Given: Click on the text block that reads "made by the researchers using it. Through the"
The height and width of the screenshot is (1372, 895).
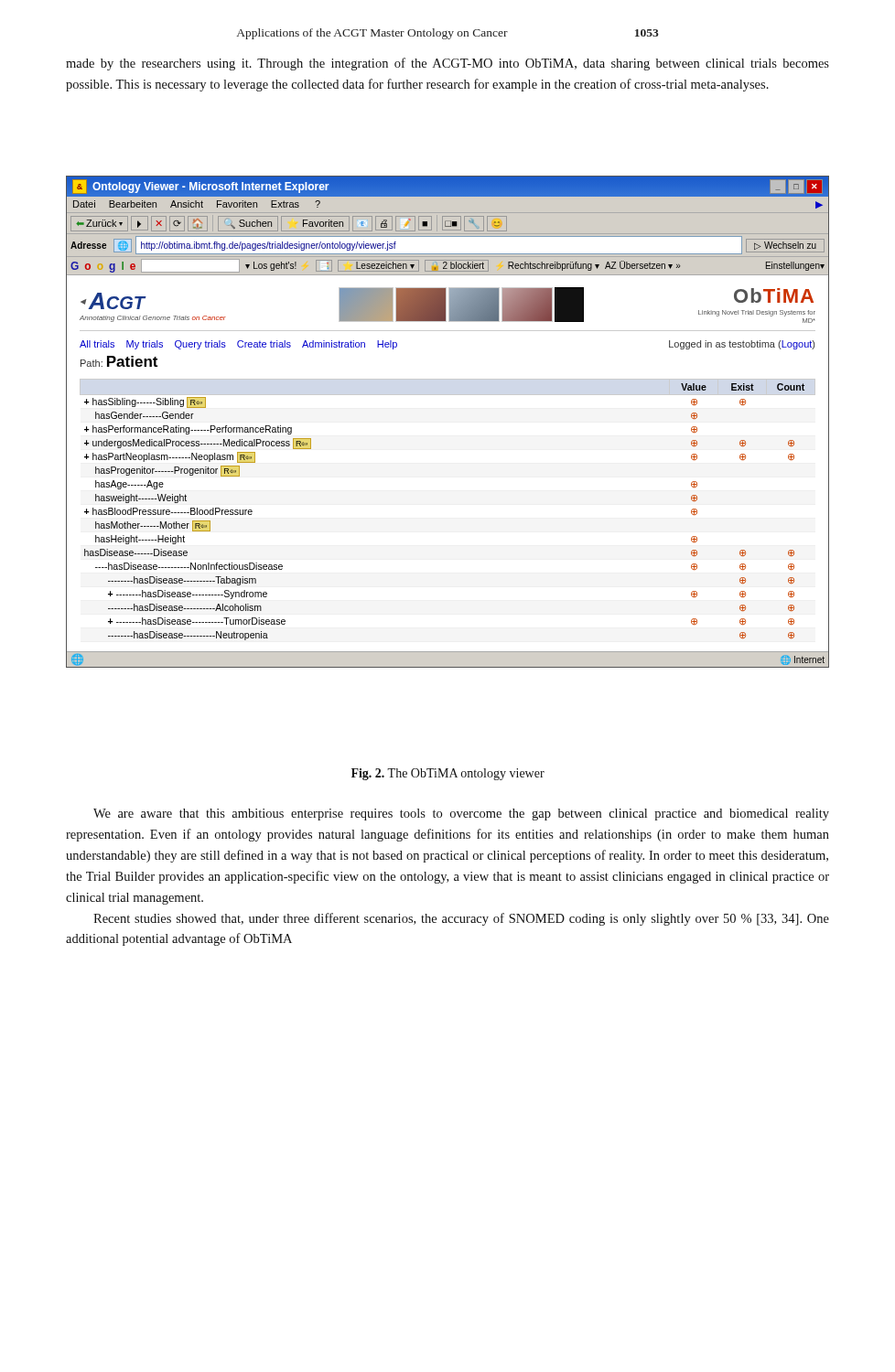Looking at the screenshot, I should tap(448, 74).
